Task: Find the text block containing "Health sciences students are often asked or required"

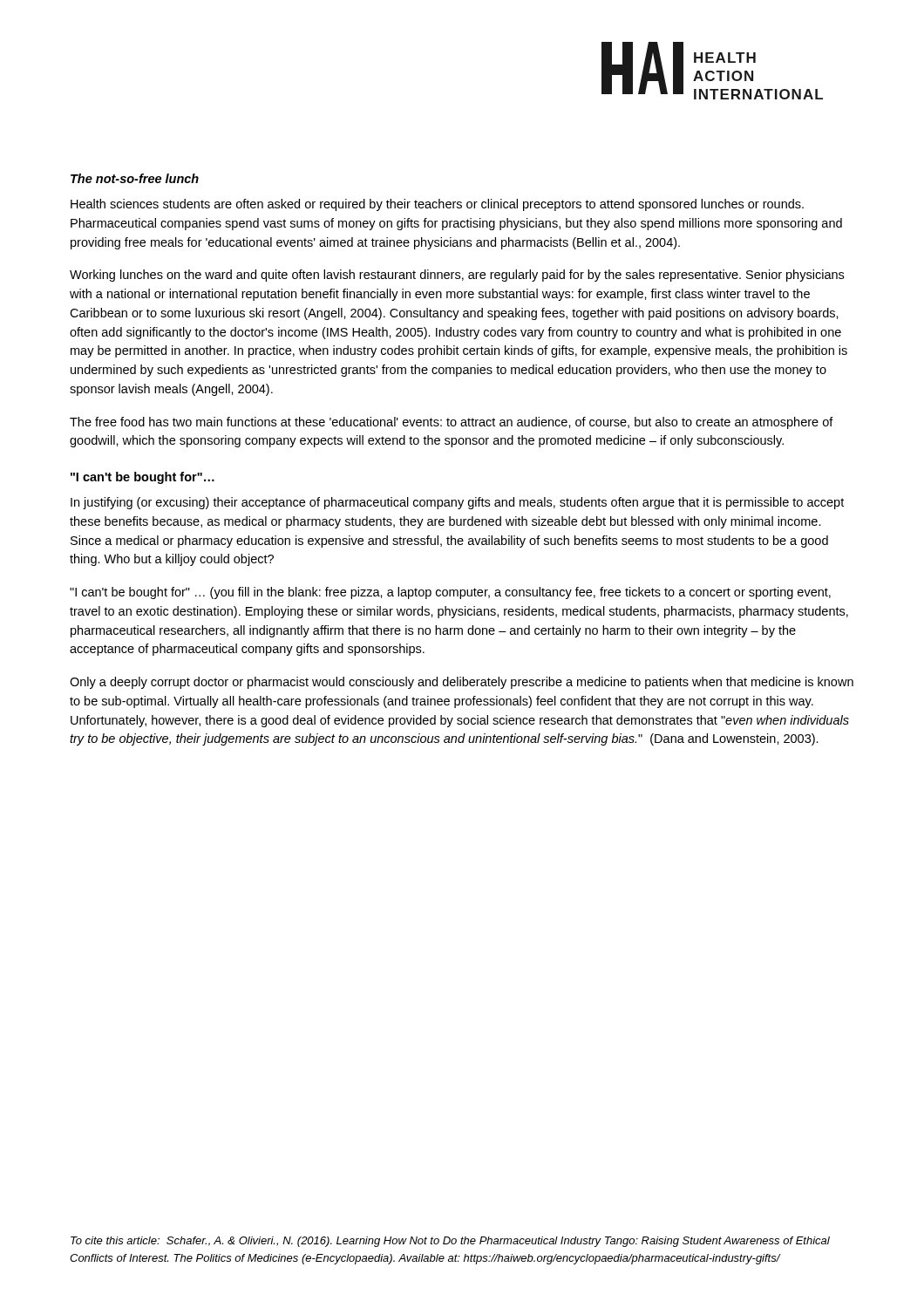Action: (456, 223)
